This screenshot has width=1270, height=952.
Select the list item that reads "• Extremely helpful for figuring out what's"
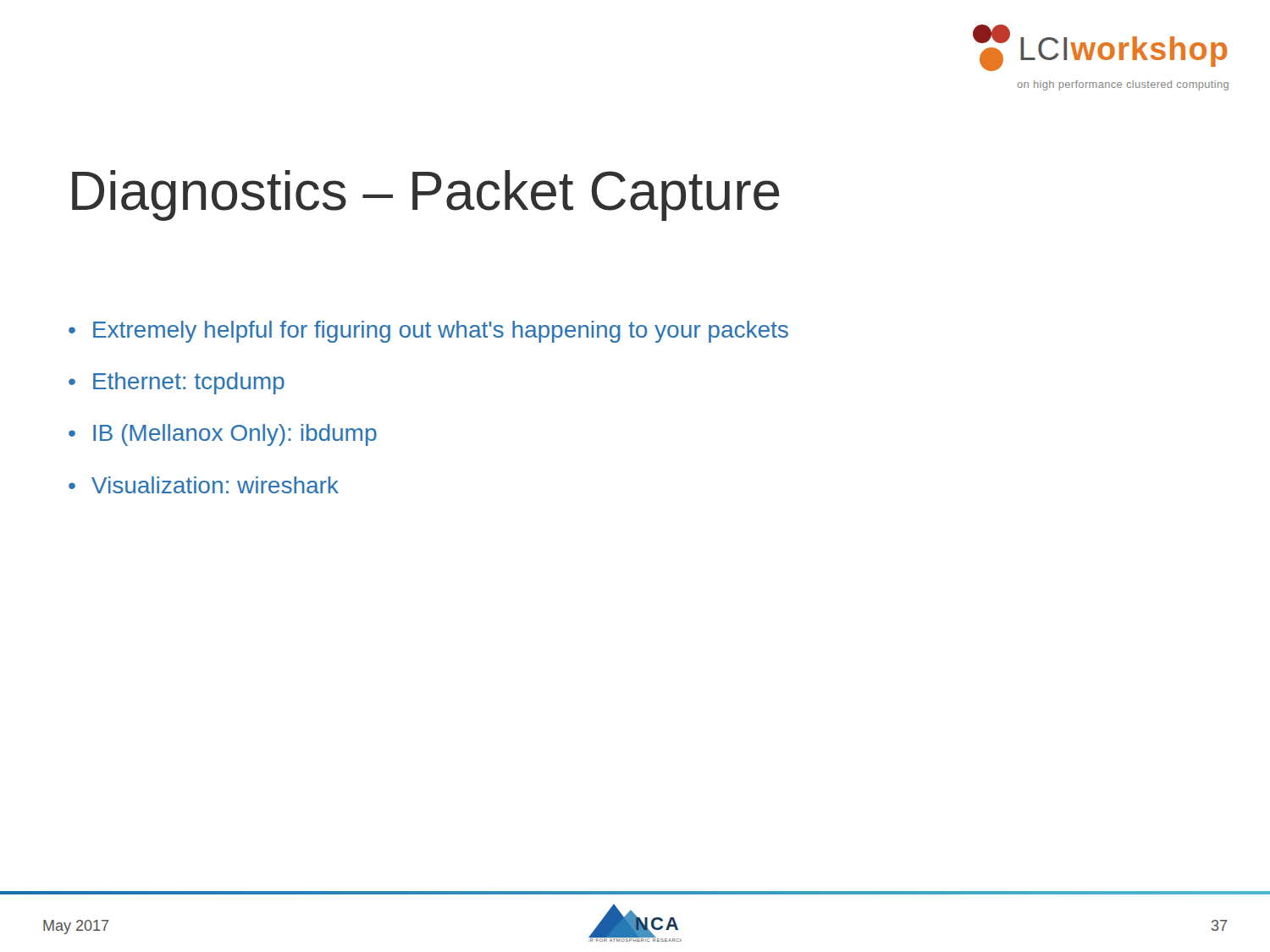[x=428, y=330]
